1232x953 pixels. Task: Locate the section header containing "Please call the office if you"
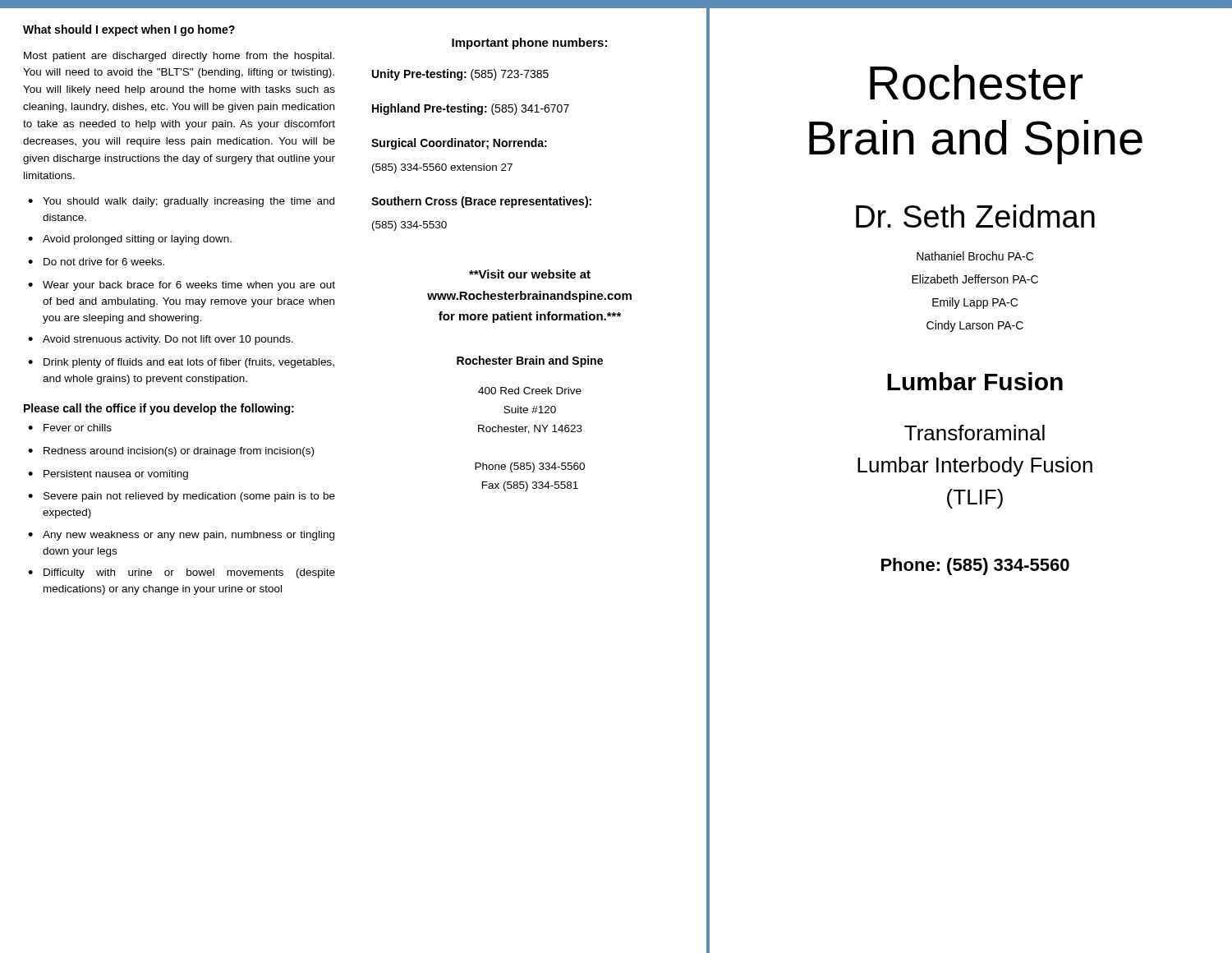[x=179, y=409]
